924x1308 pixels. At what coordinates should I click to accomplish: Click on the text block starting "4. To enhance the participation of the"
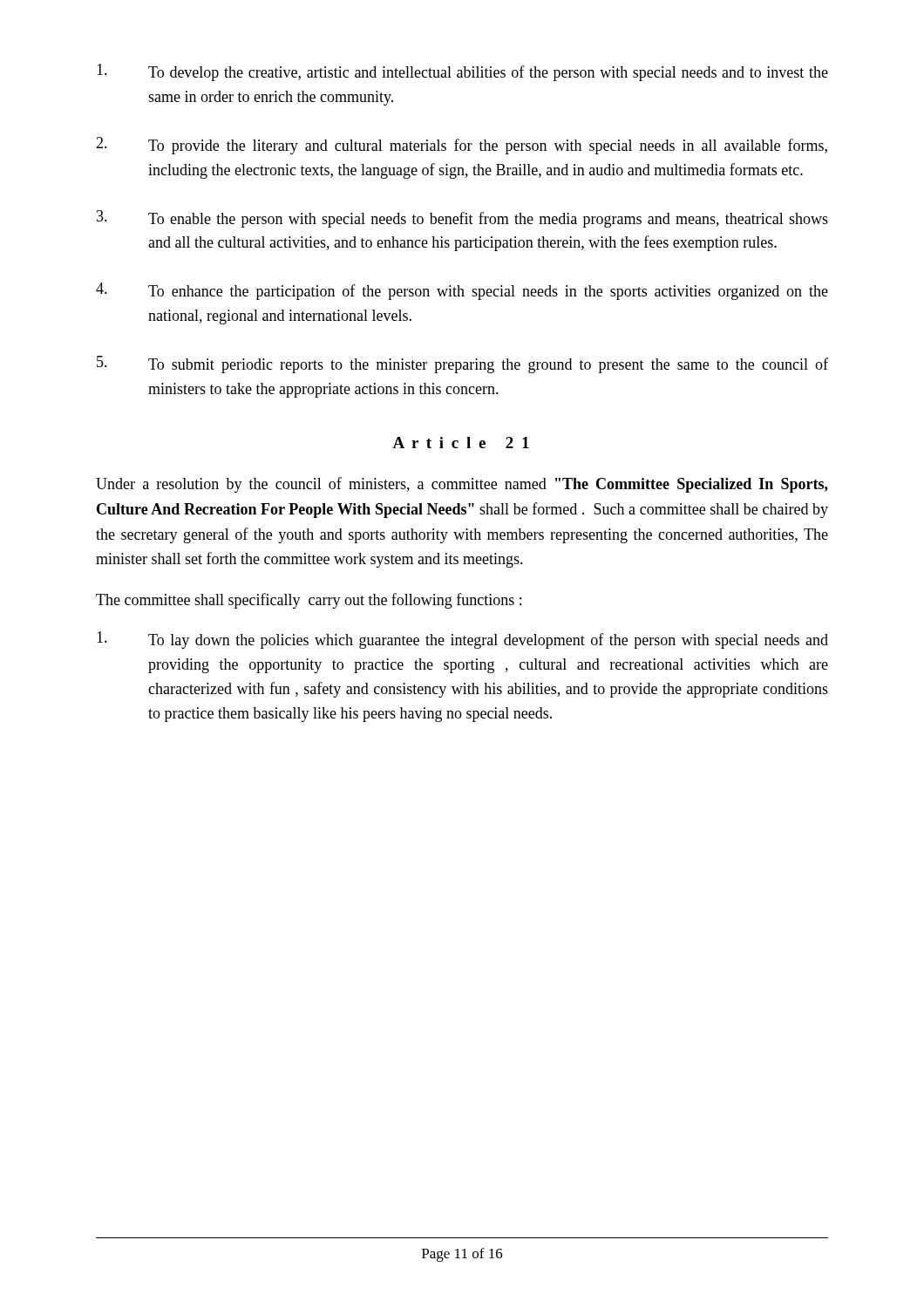(462, 305)
